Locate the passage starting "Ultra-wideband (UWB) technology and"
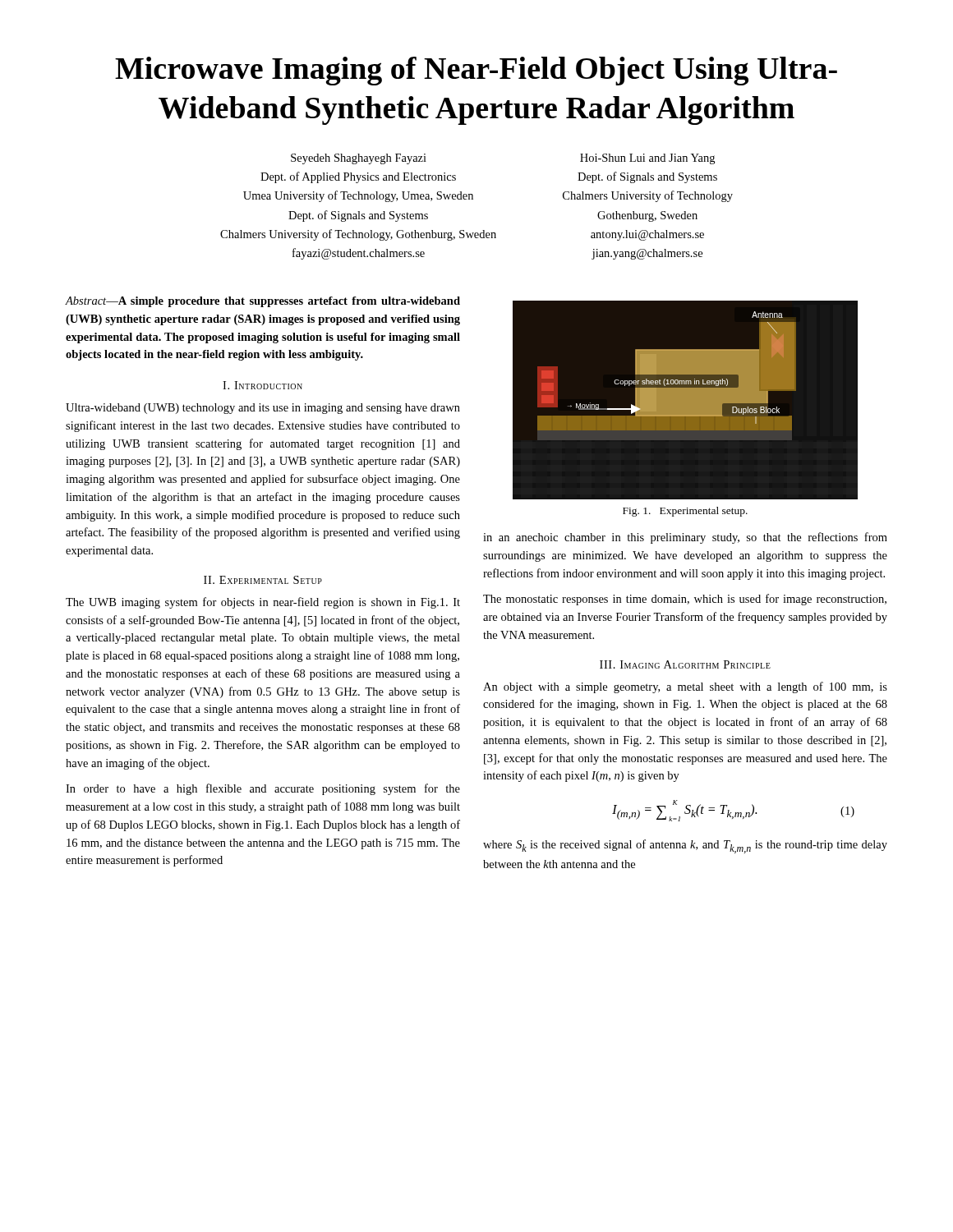The width and height of the screenshot is (953, 1232). click(x=263, y=479)
